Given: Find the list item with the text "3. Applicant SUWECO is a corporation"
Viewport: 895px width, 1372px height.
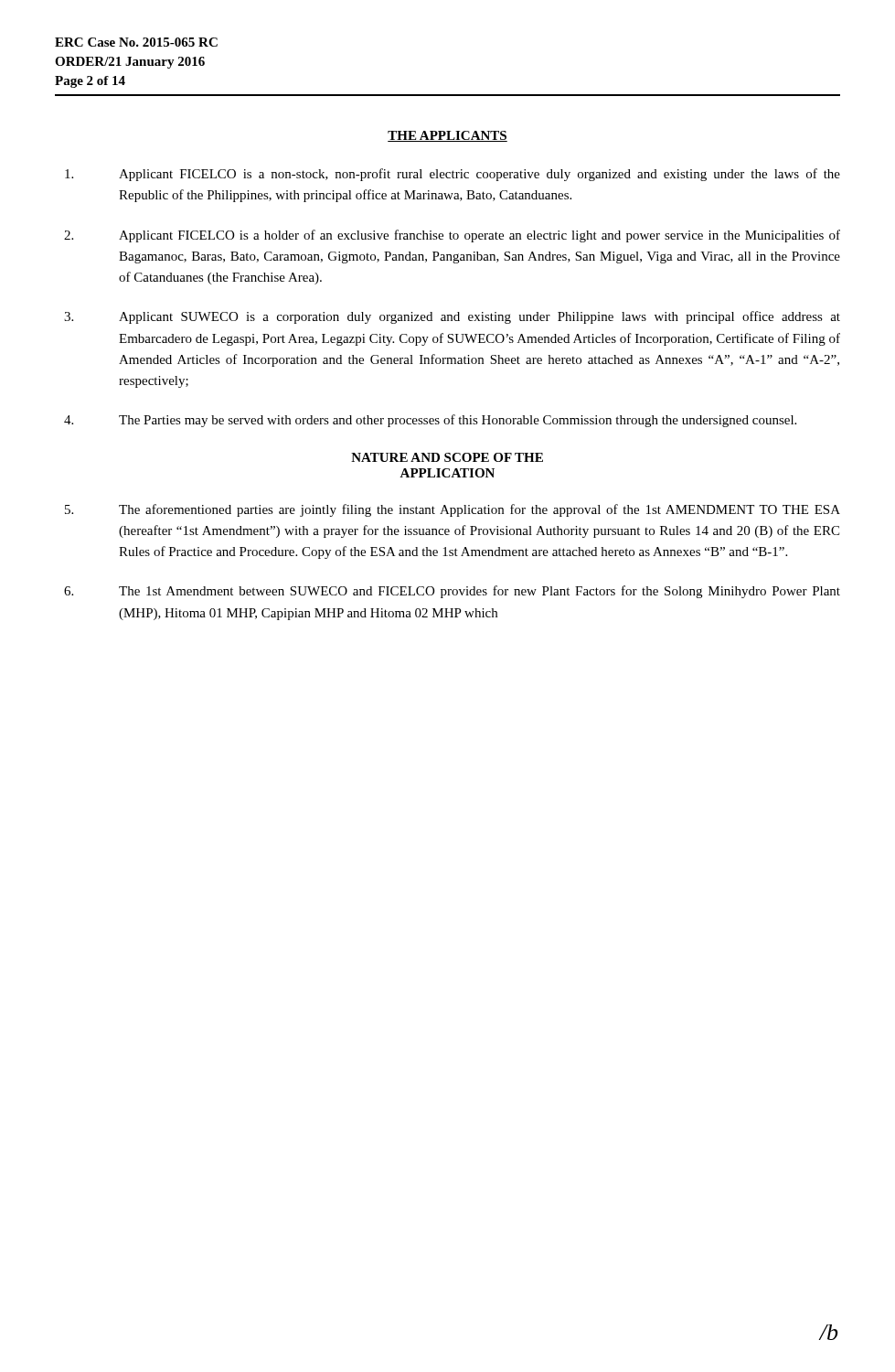Looking at the screenshot, I should (448, 349).
